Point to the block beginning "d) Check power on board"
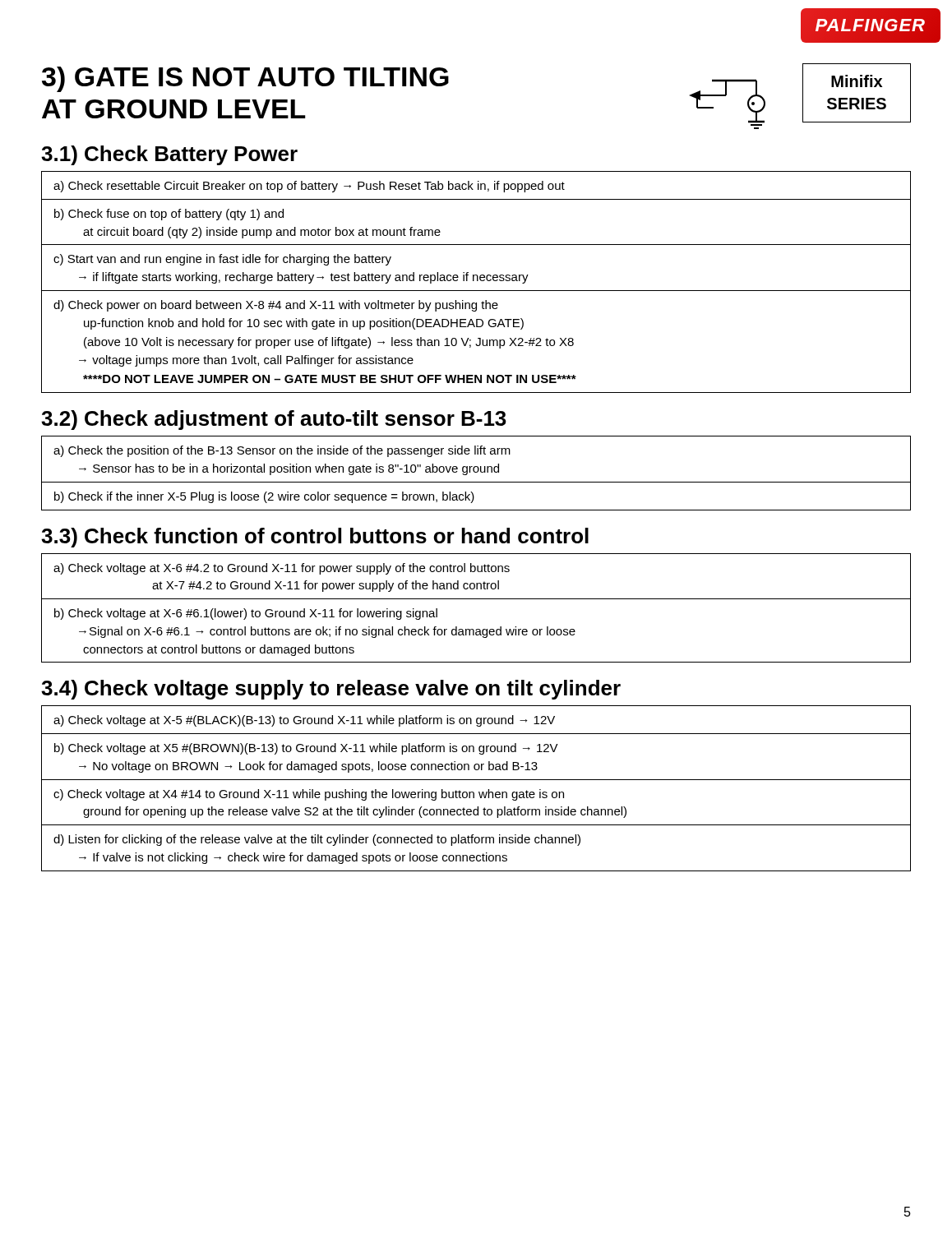This screenshot has height=1233, width=952. [x=315, y=341]
